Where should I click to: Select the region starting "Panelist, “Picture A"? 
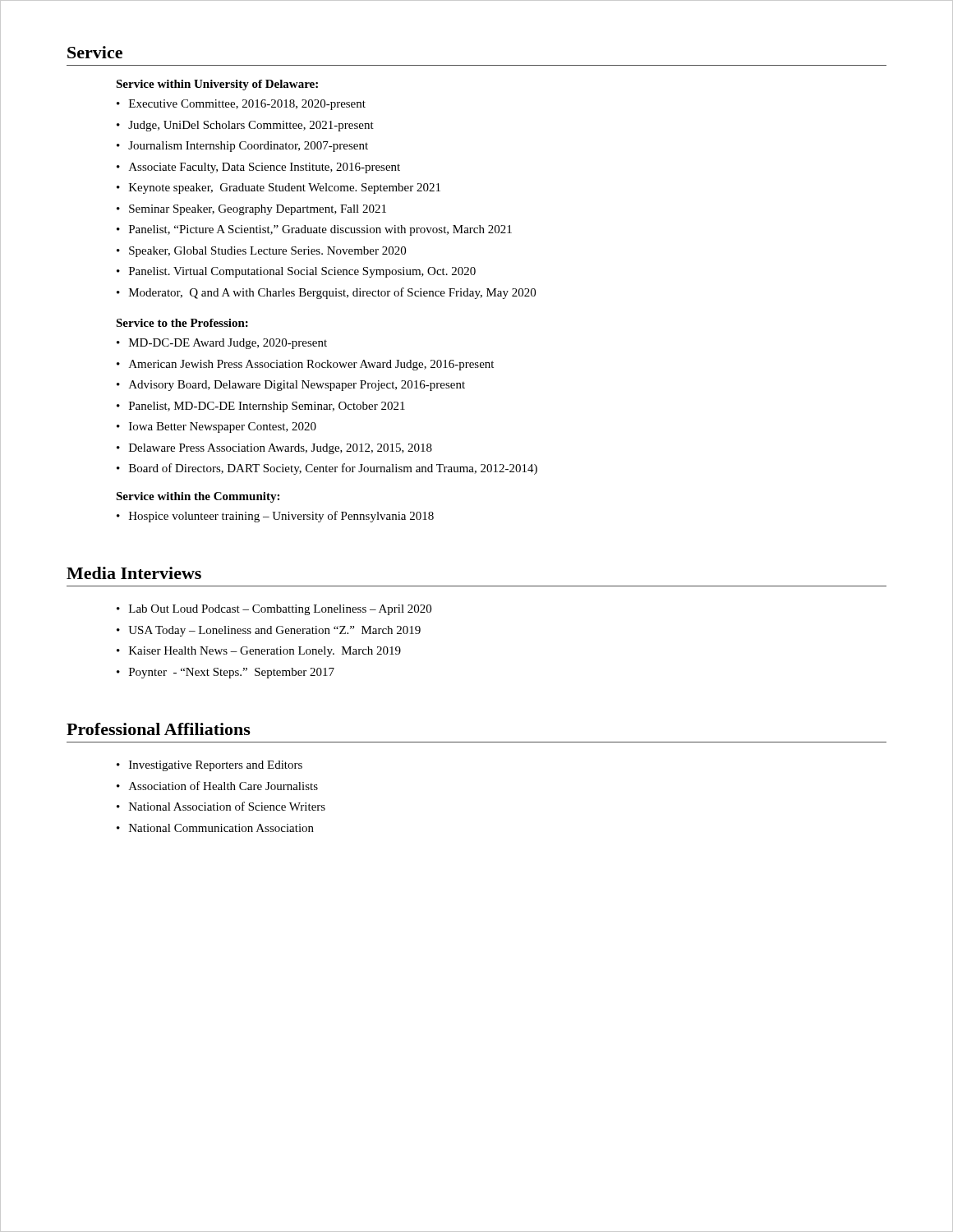point(320,229)
